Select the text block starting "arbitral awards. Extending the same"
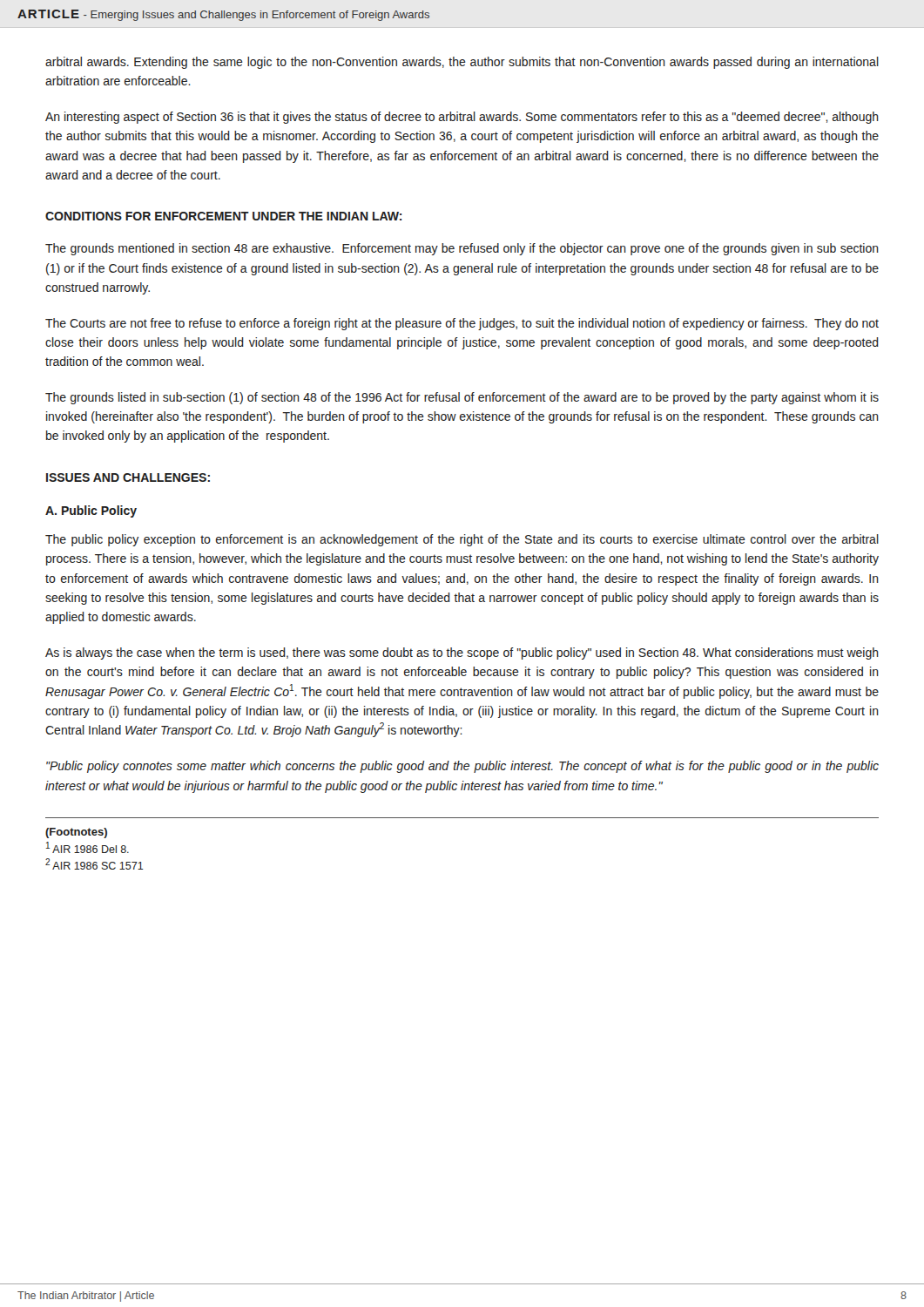 coord(462,72)
